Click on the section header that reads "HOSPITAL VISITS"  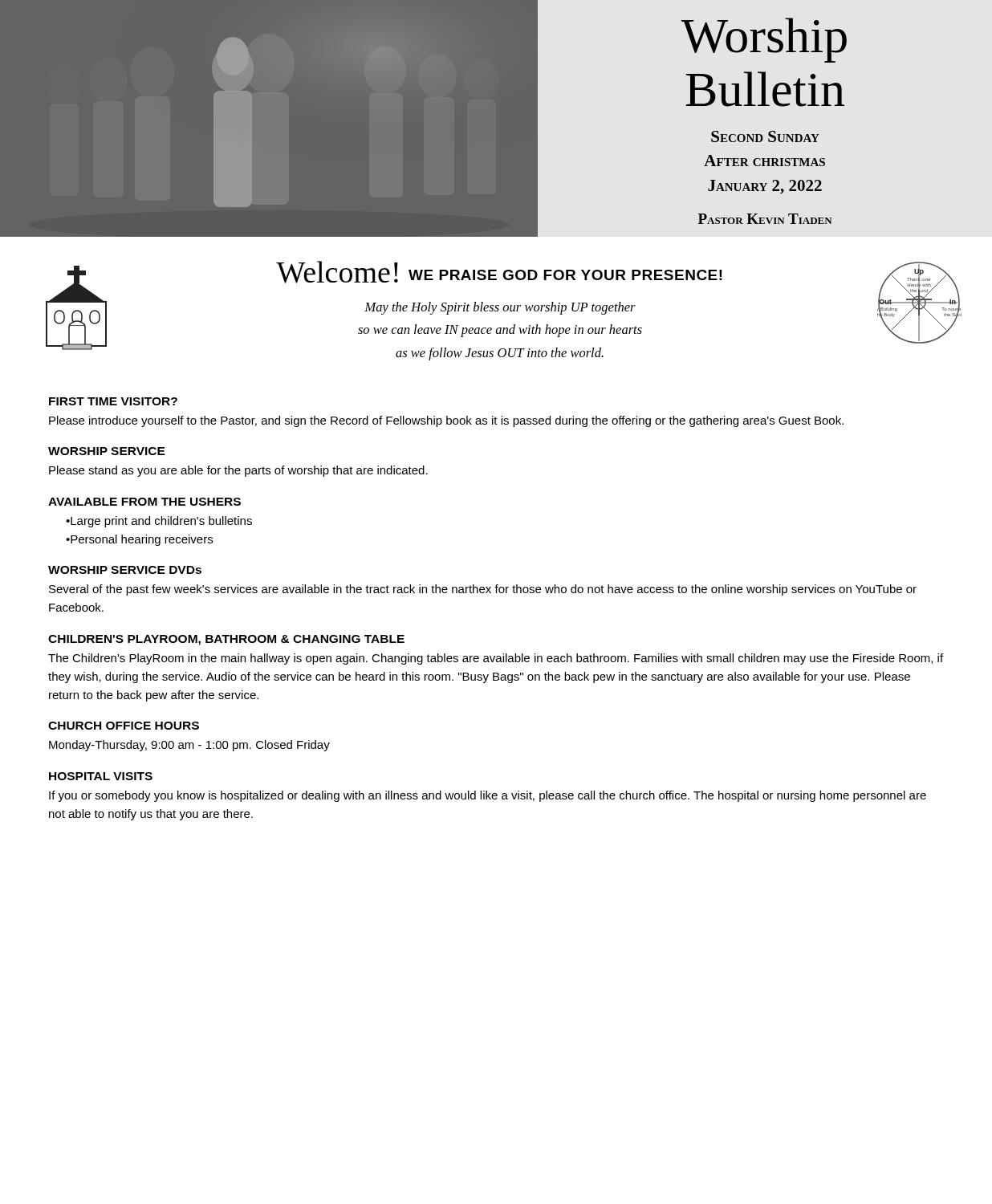[x=100, y=776]
